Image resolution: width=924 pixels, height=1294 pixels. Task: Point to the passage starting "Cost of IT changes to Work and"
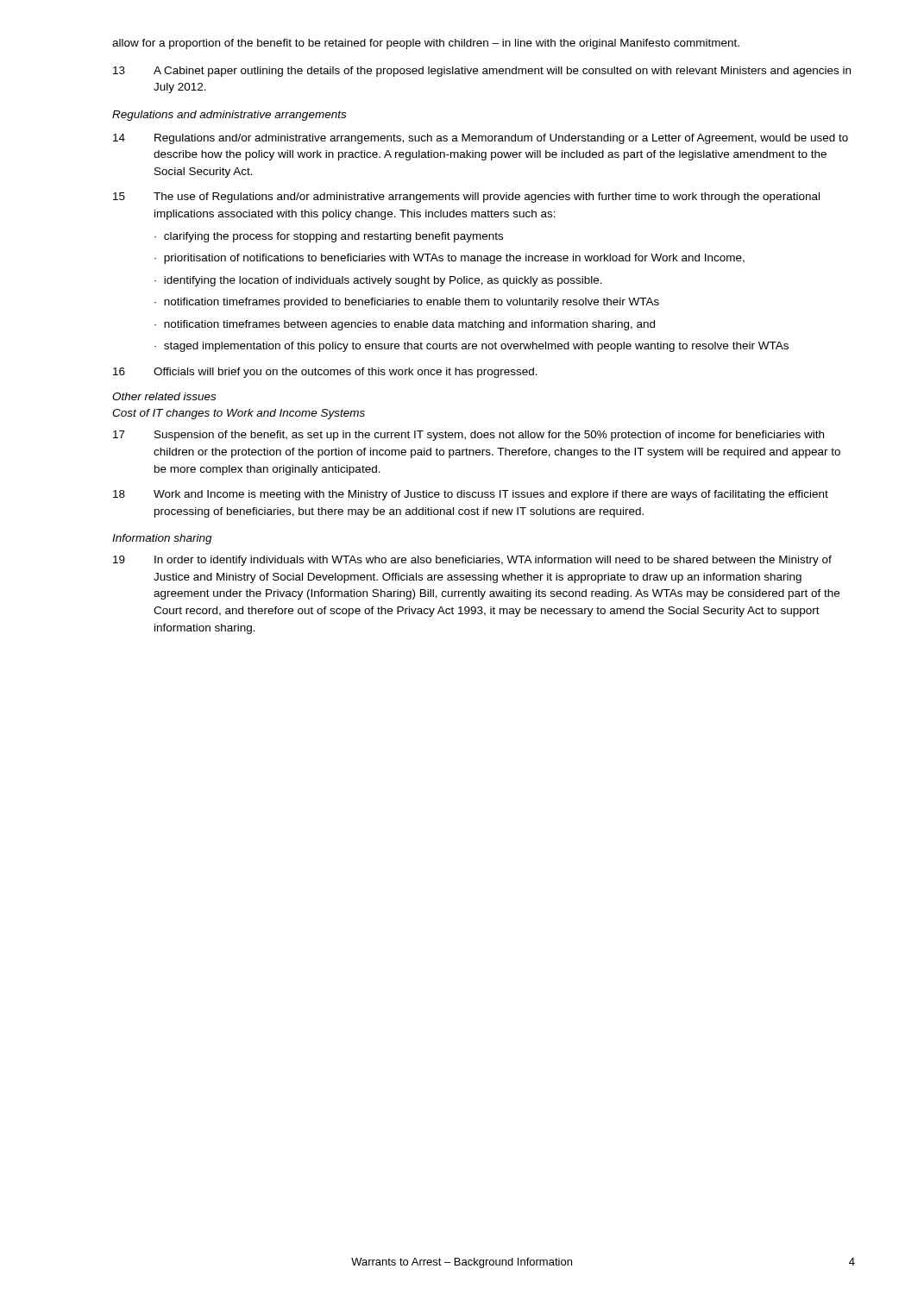[x=239, y=413]
